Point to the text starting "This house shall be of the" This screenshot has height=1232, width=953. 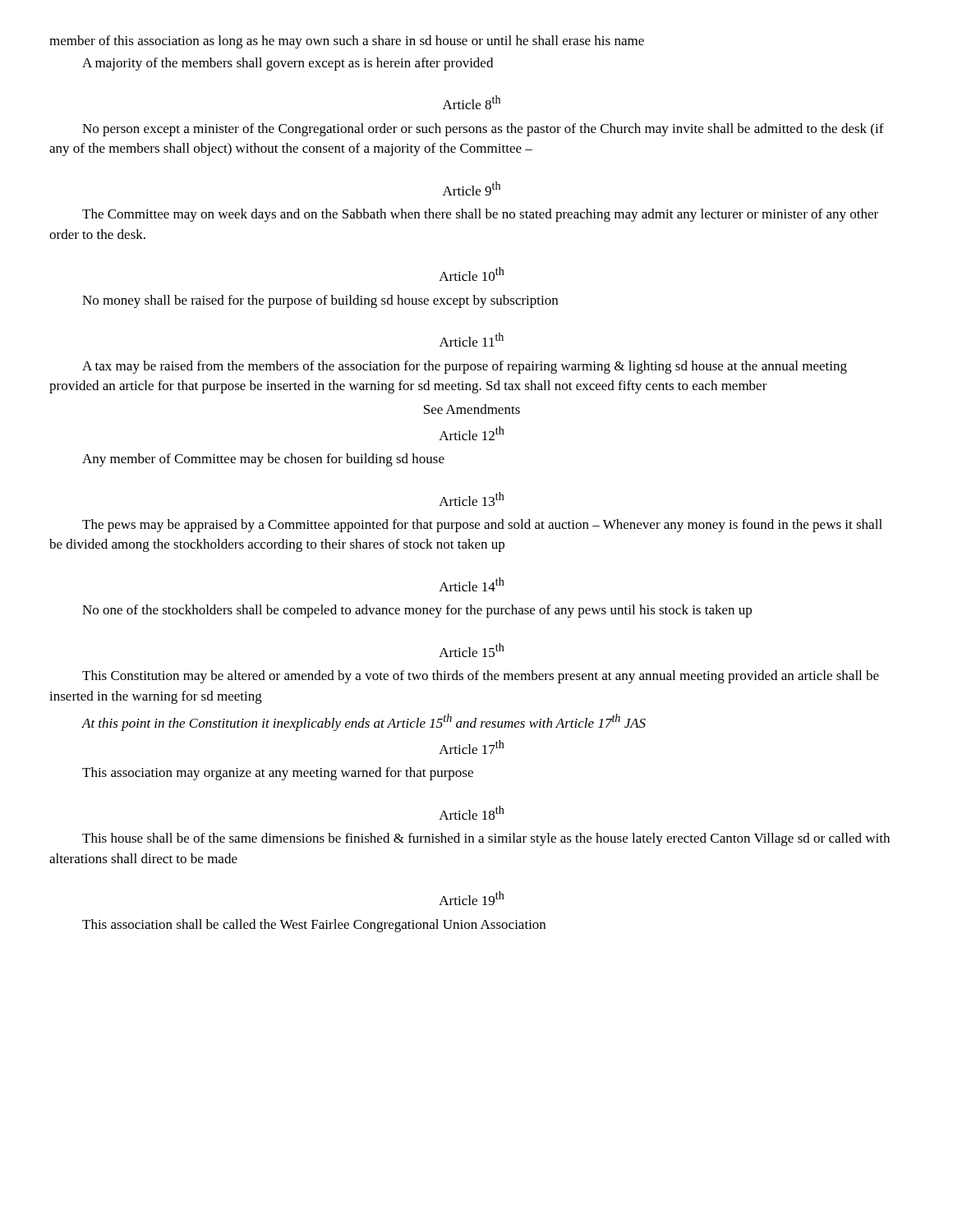click(470, 848)
